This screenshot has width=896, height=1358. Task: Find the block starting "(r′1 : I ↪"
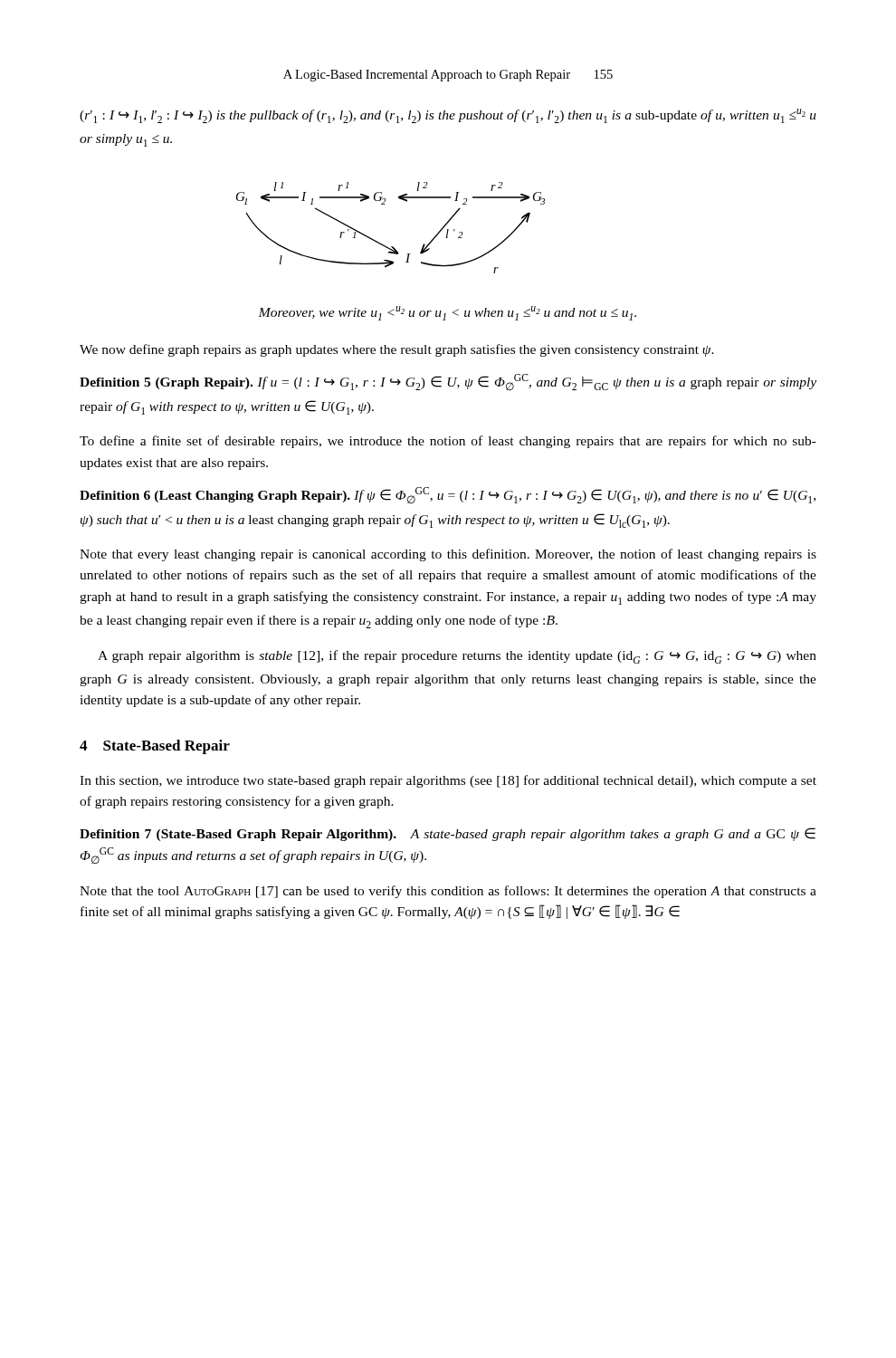[x=448, y=127]
